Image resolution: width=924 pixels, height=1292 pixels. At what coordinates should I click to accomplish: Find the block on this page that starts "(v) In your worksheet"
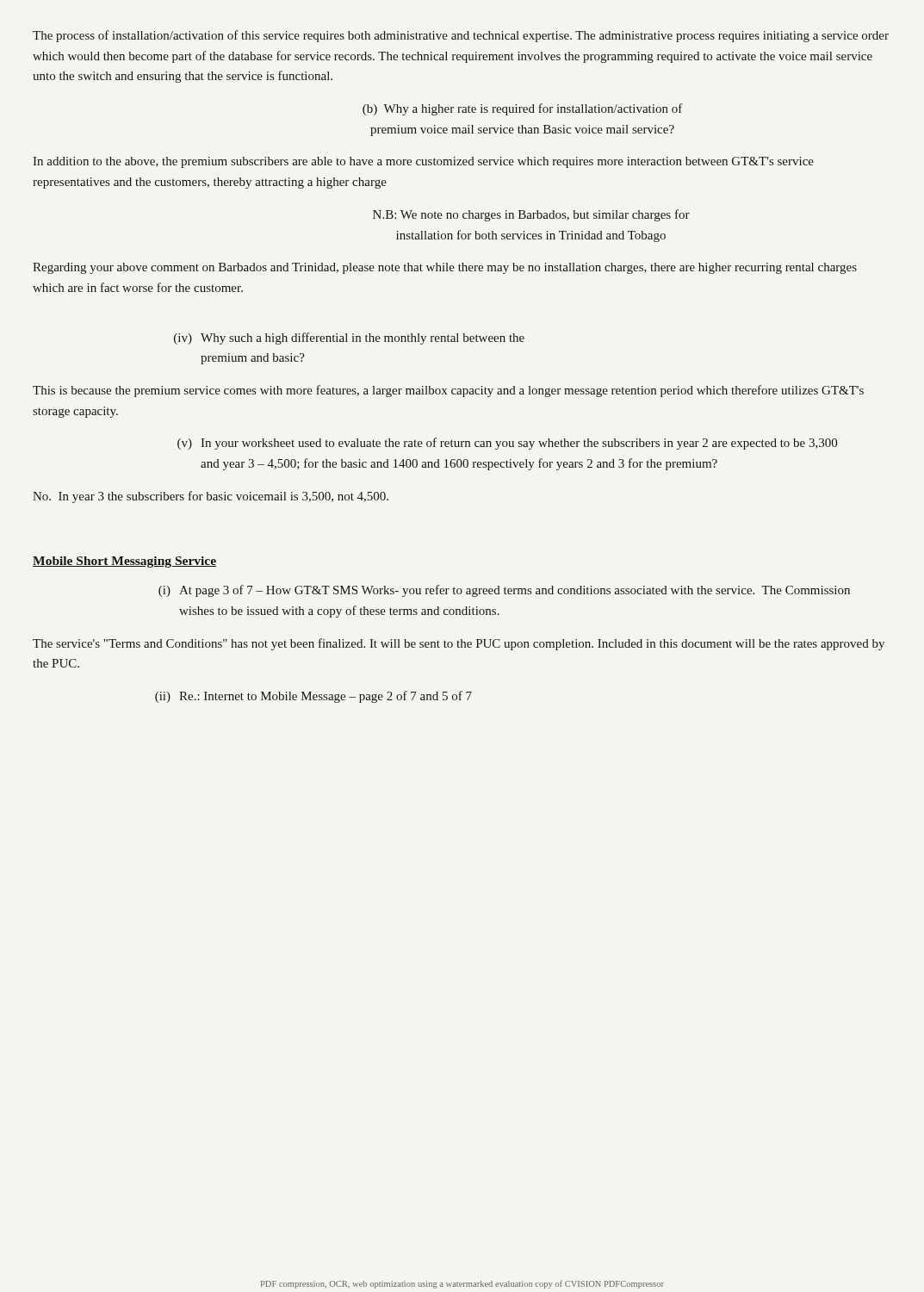tap(488, 454)
